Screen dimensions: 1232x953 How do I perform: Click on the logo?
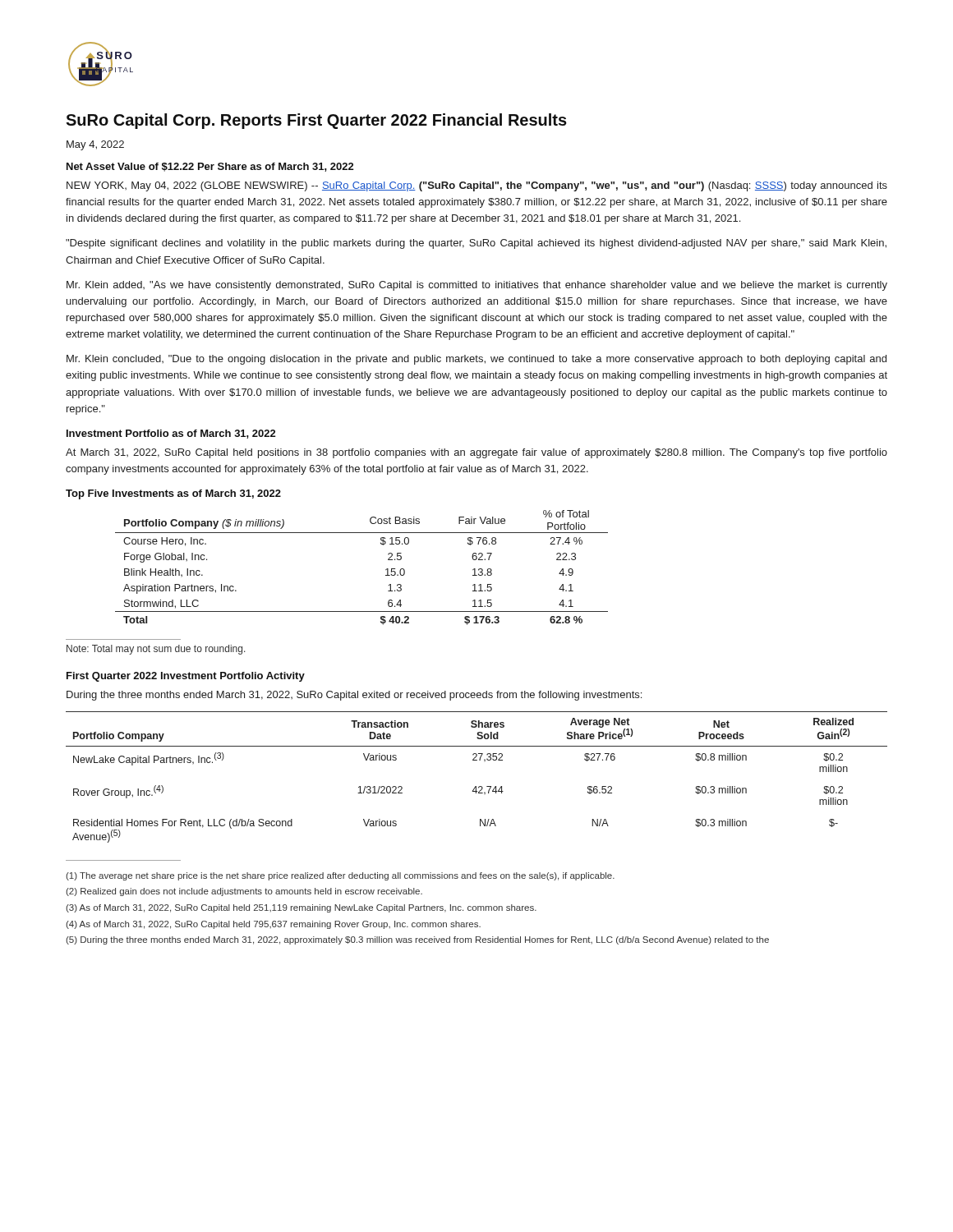(476, 65)
